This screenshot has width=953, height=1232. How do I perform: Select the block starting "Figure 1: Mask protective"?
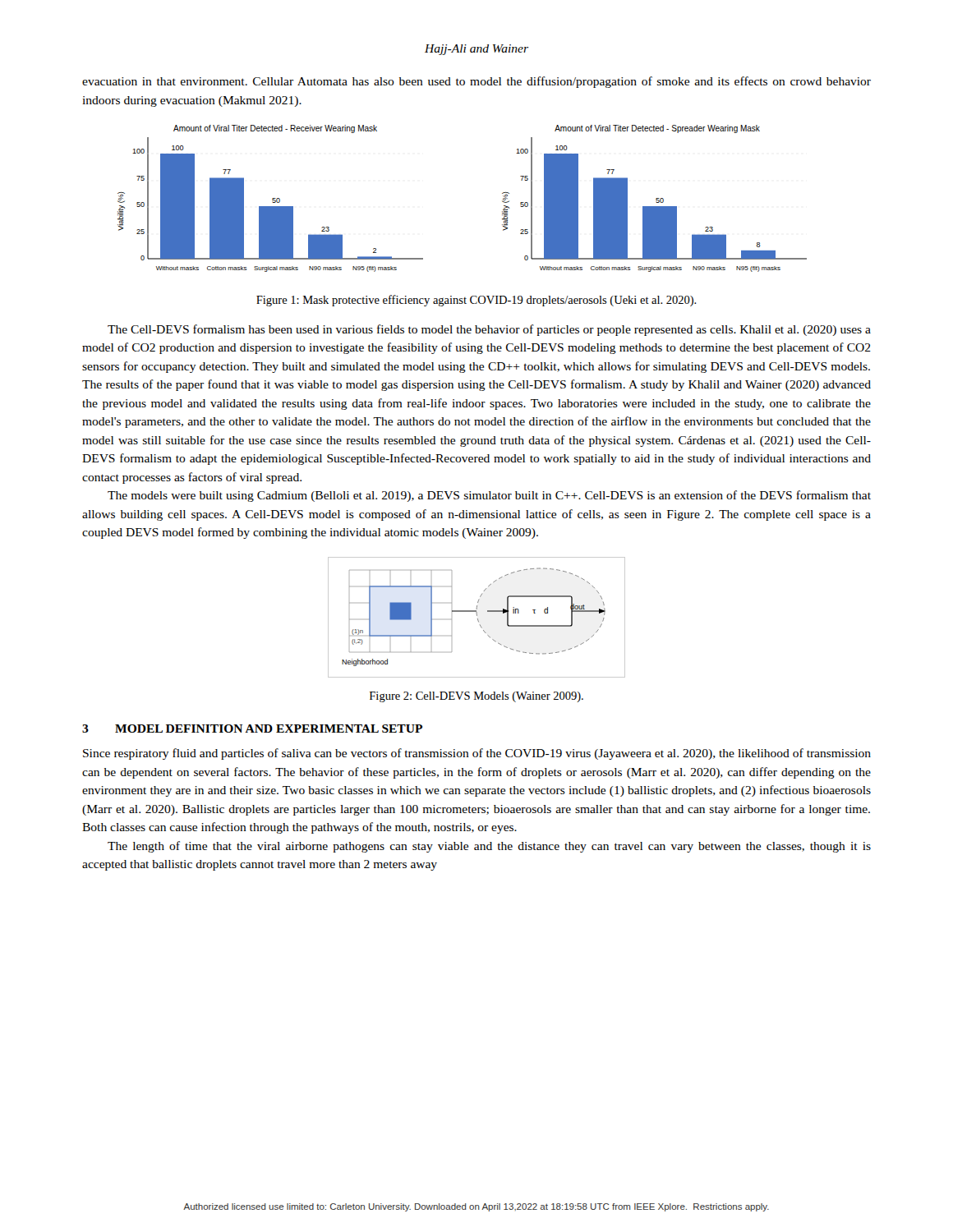[x=476, y=300]
